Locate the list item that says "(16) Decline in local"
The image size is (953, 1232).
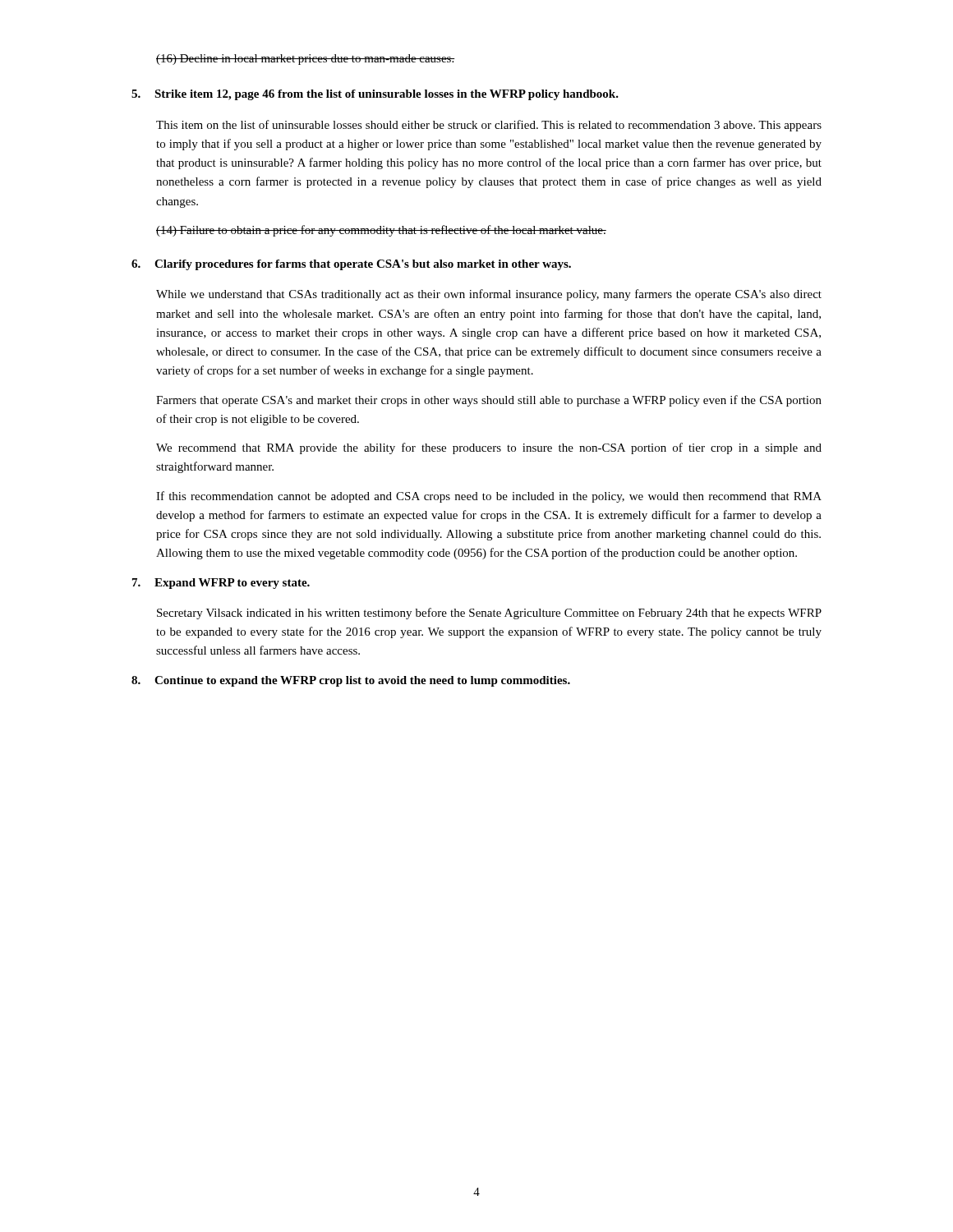pos(305,58)
